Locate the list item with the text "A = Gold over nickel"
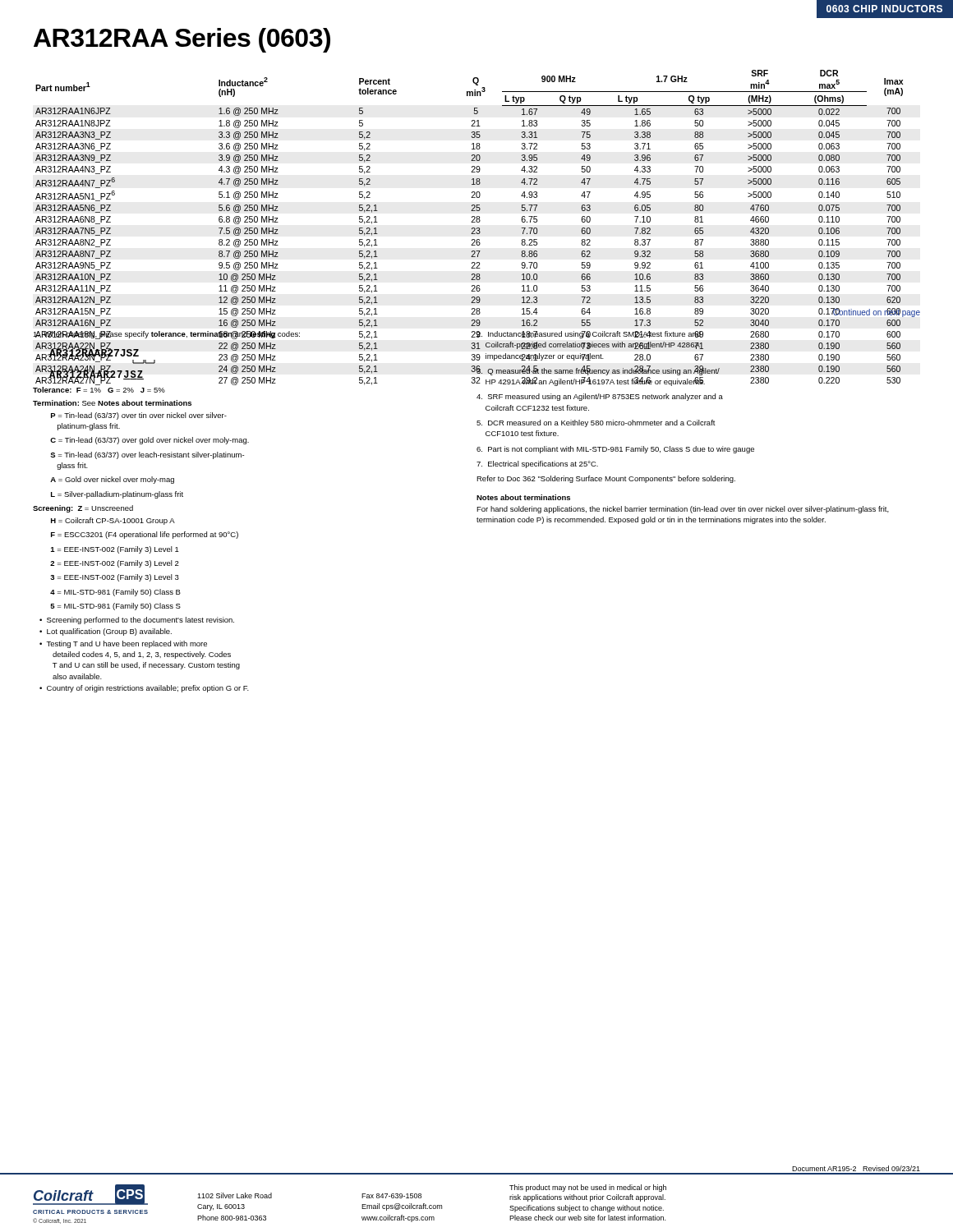This screenshot has height=1232, width=953. point(110,479)
